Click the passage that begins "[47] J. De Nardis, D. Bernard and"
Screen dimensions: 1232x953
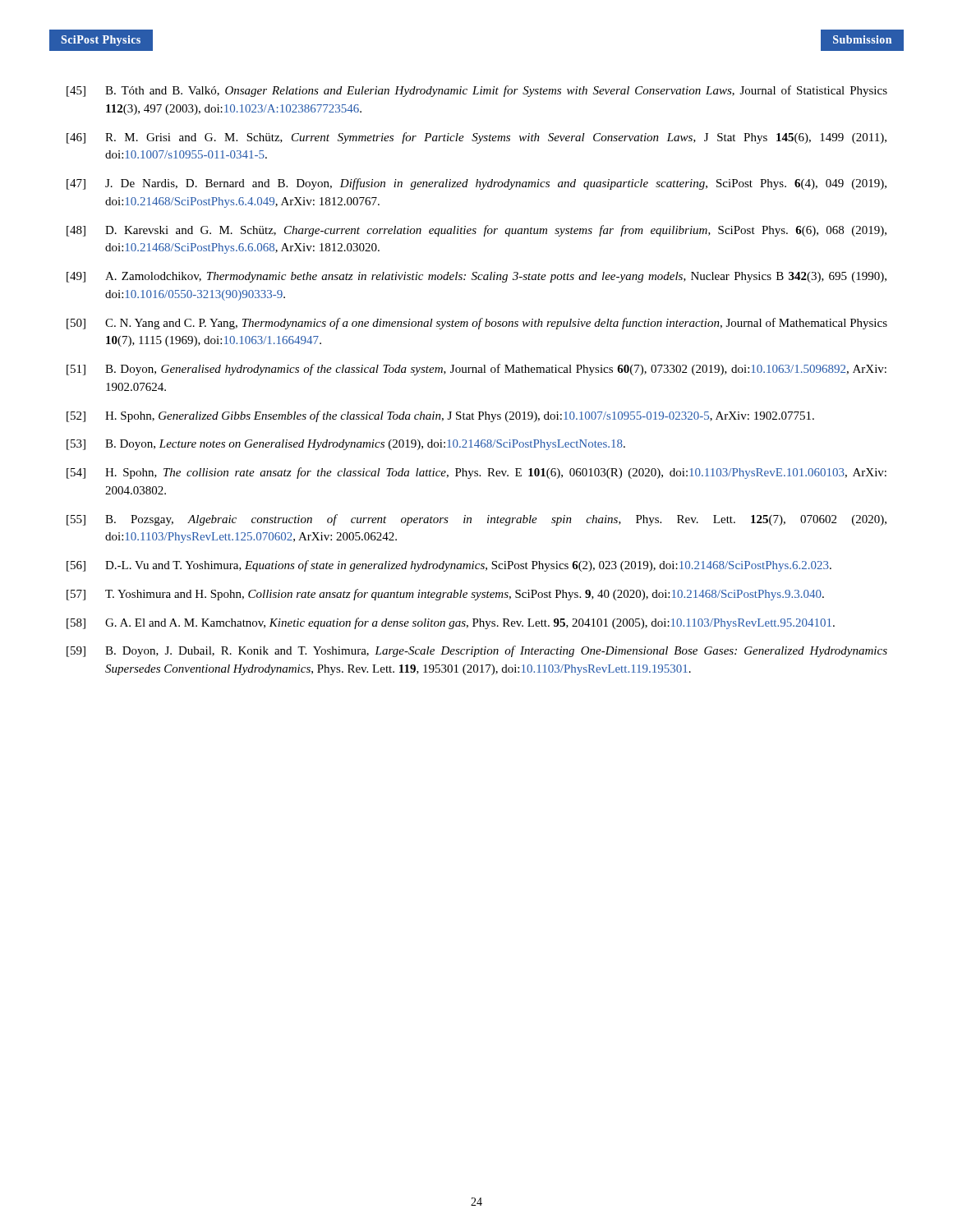(476, 193)
